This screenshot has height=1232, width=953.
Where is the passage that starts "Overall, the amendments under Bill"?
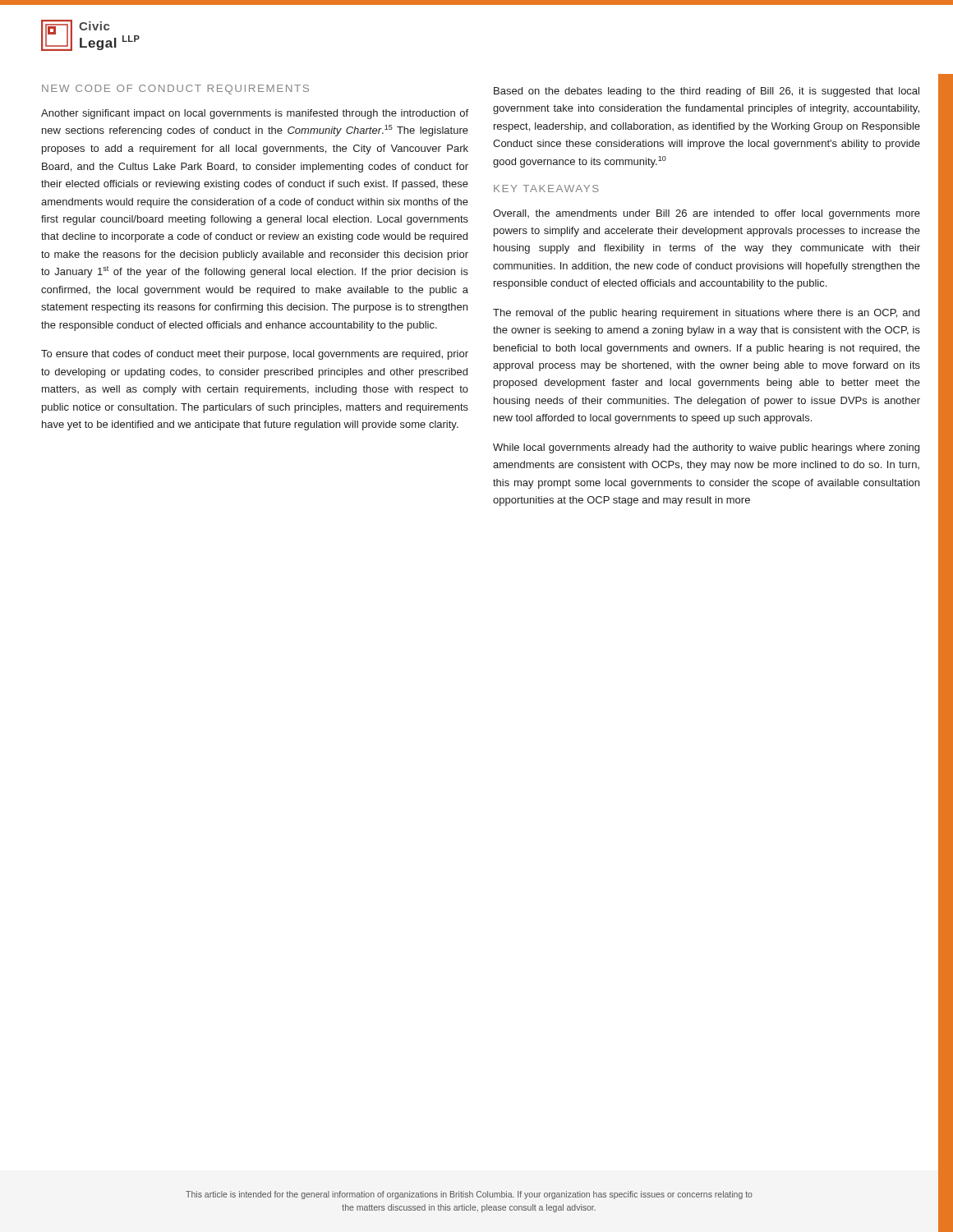coord(707,248)
